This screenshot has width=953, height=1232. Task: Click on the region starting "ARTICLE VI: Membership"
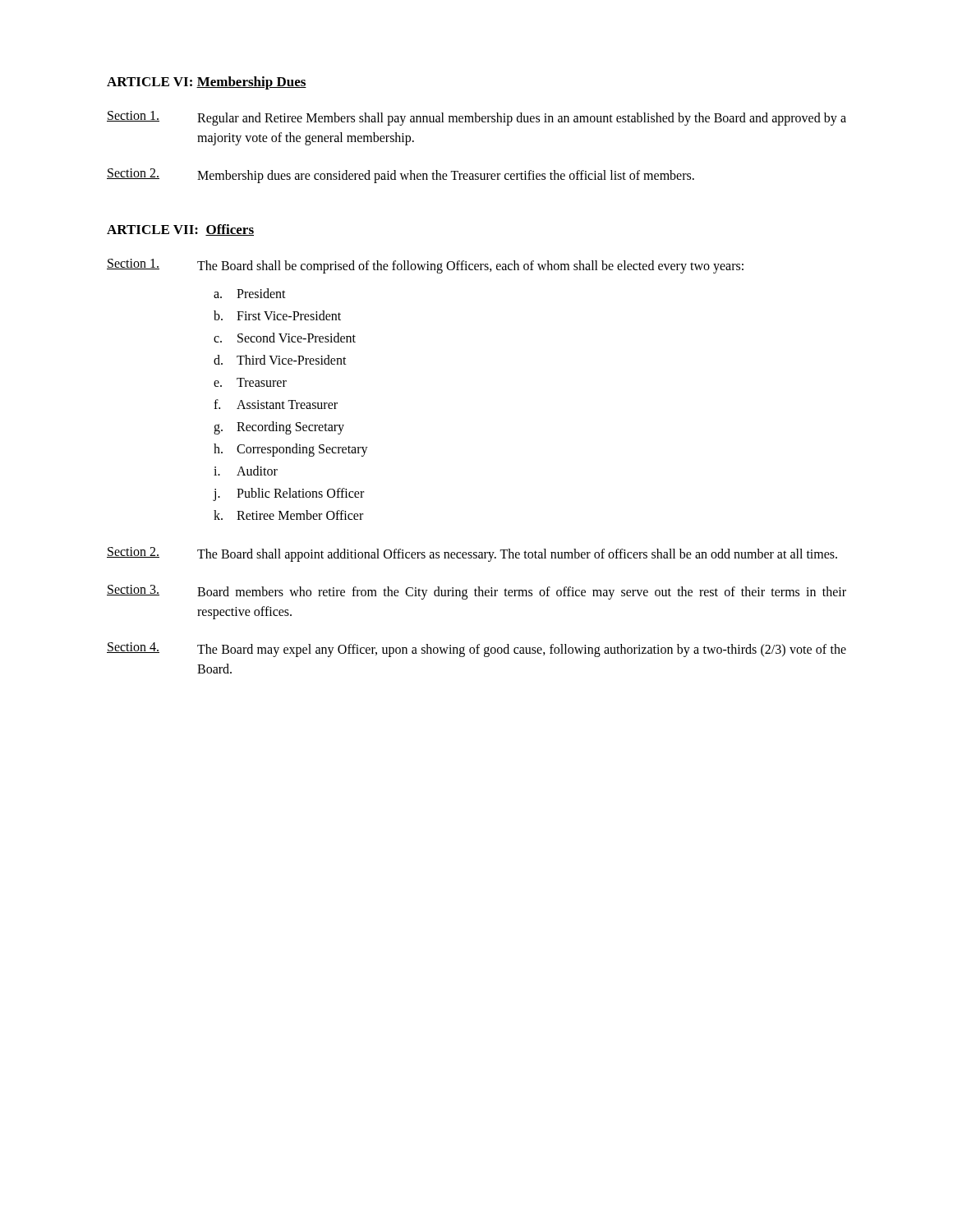click(206, 82)
